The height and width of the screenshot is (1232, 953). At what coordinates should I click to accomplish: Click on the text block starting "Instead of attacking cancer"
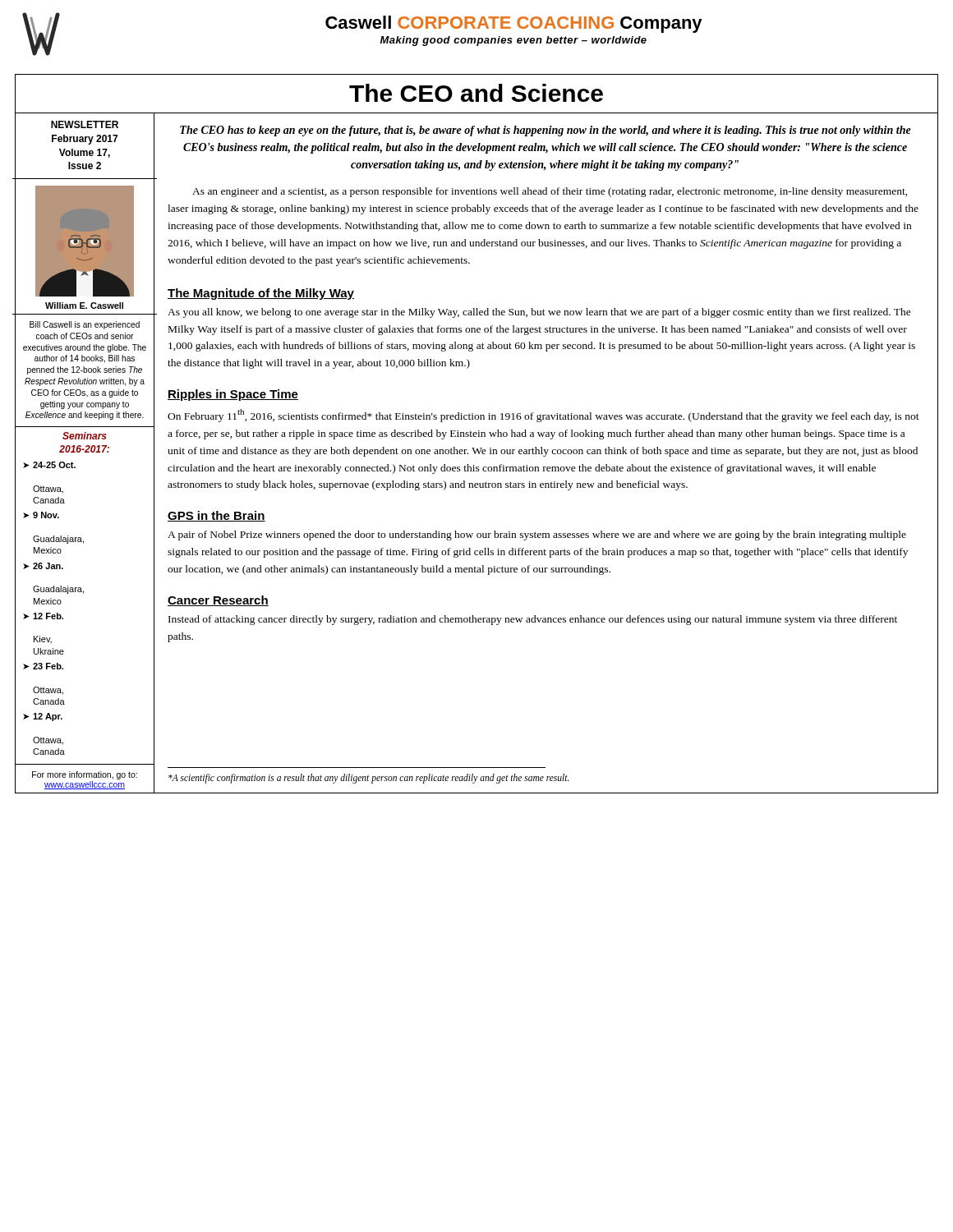[532, 628]
